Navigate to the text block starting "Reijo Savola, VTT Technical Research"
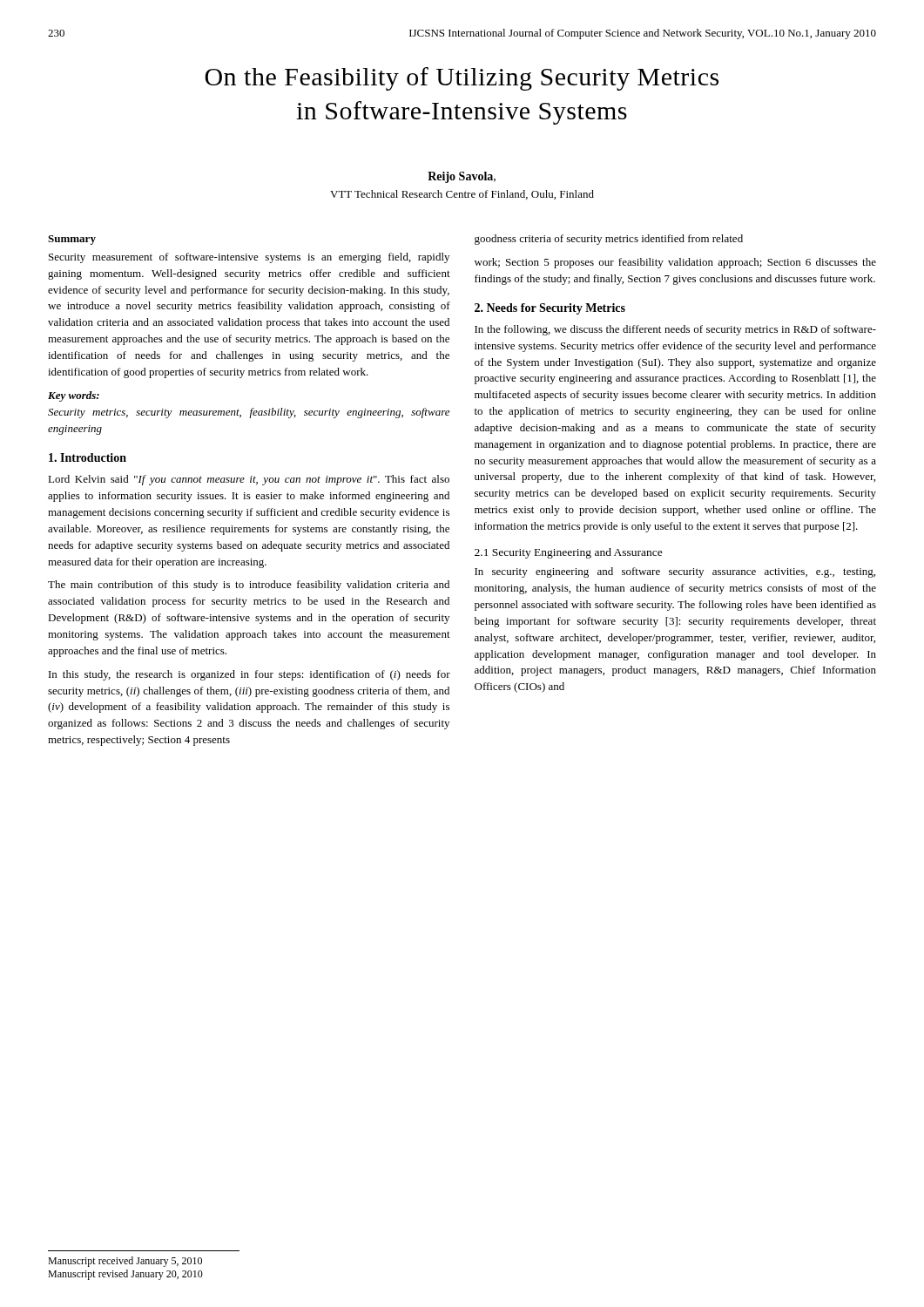 (462, 186)
